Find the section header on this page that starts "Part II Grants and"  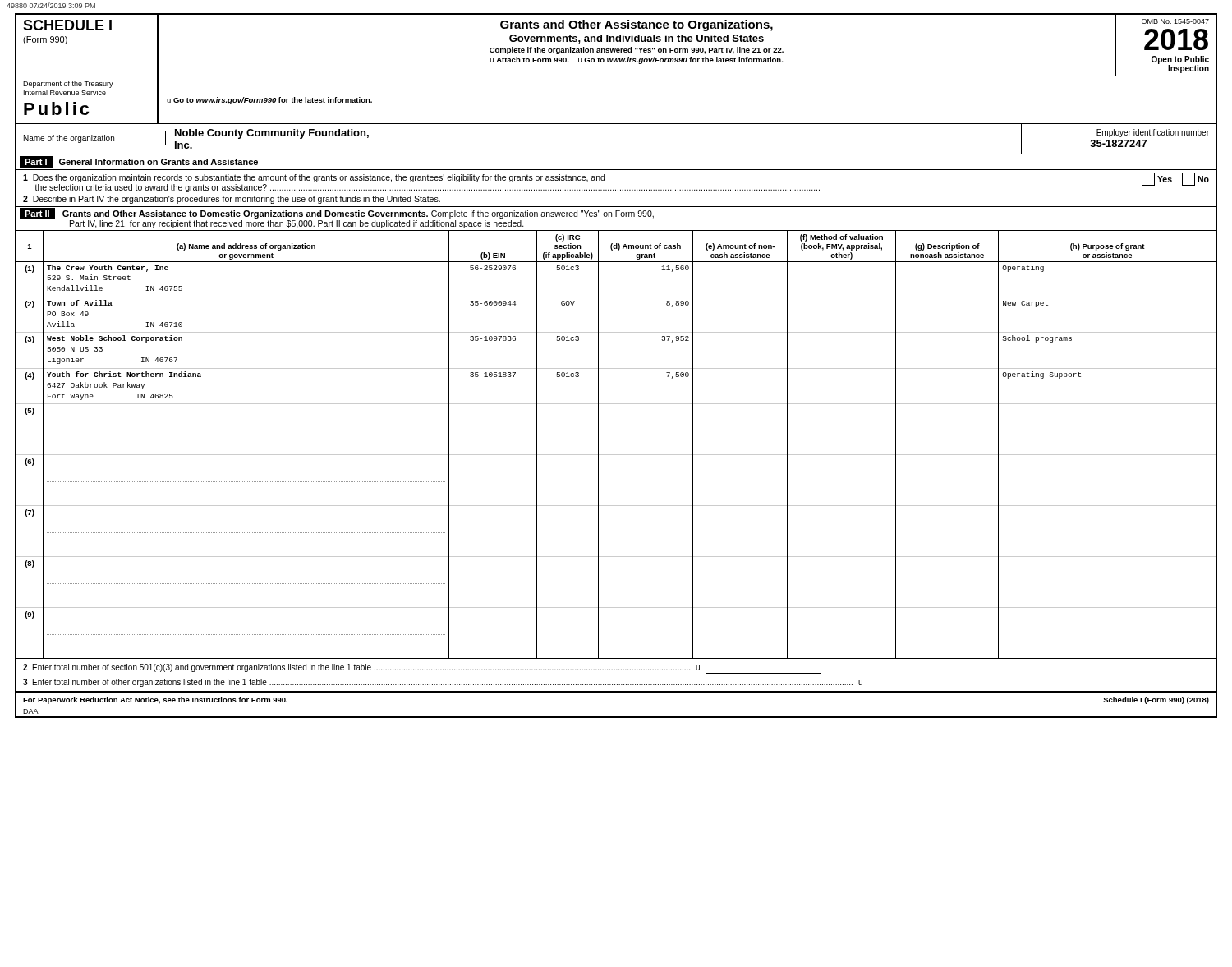point(337,218)
